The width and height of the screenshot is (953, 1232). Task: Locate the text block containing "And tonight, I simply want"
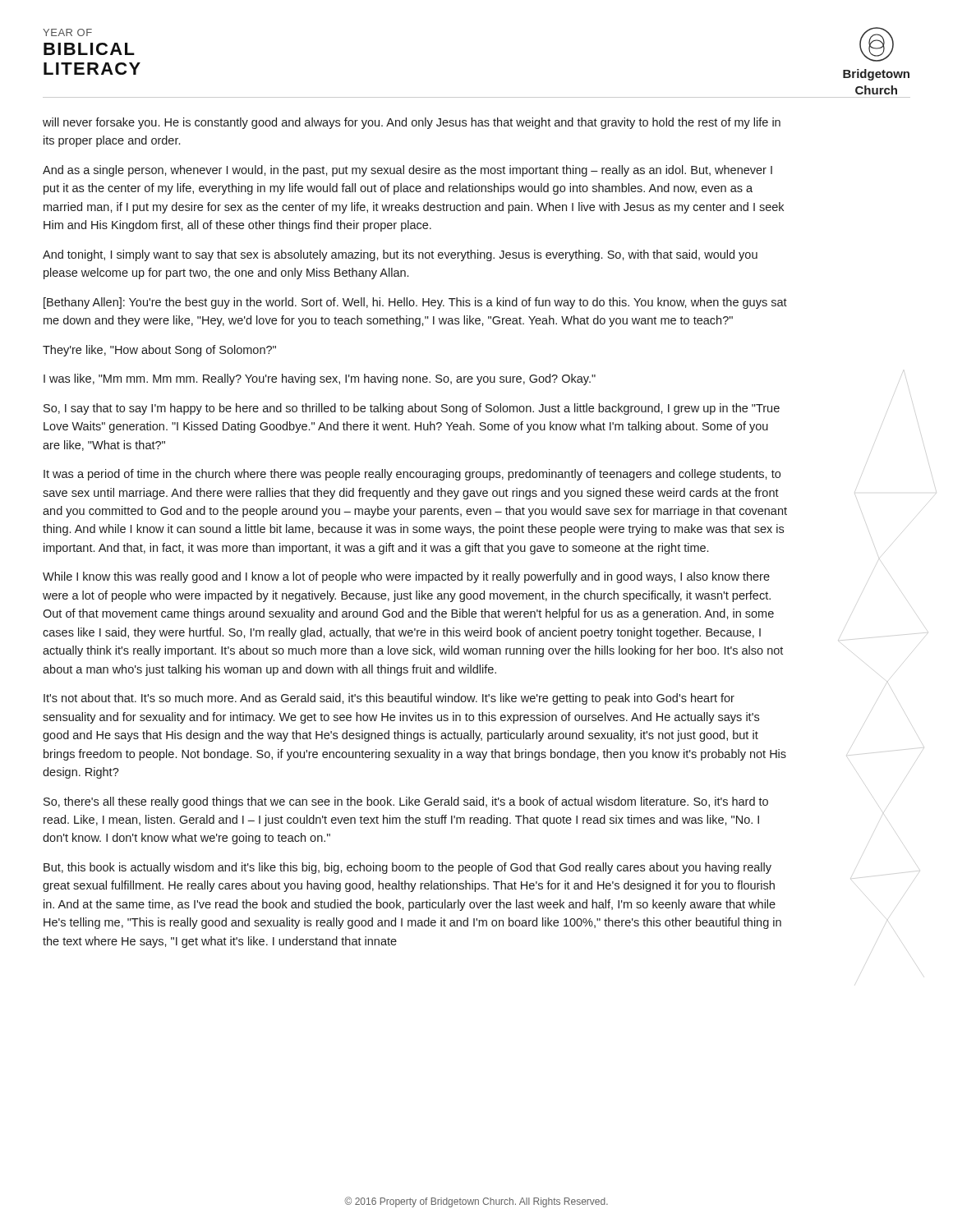(416, 264)
